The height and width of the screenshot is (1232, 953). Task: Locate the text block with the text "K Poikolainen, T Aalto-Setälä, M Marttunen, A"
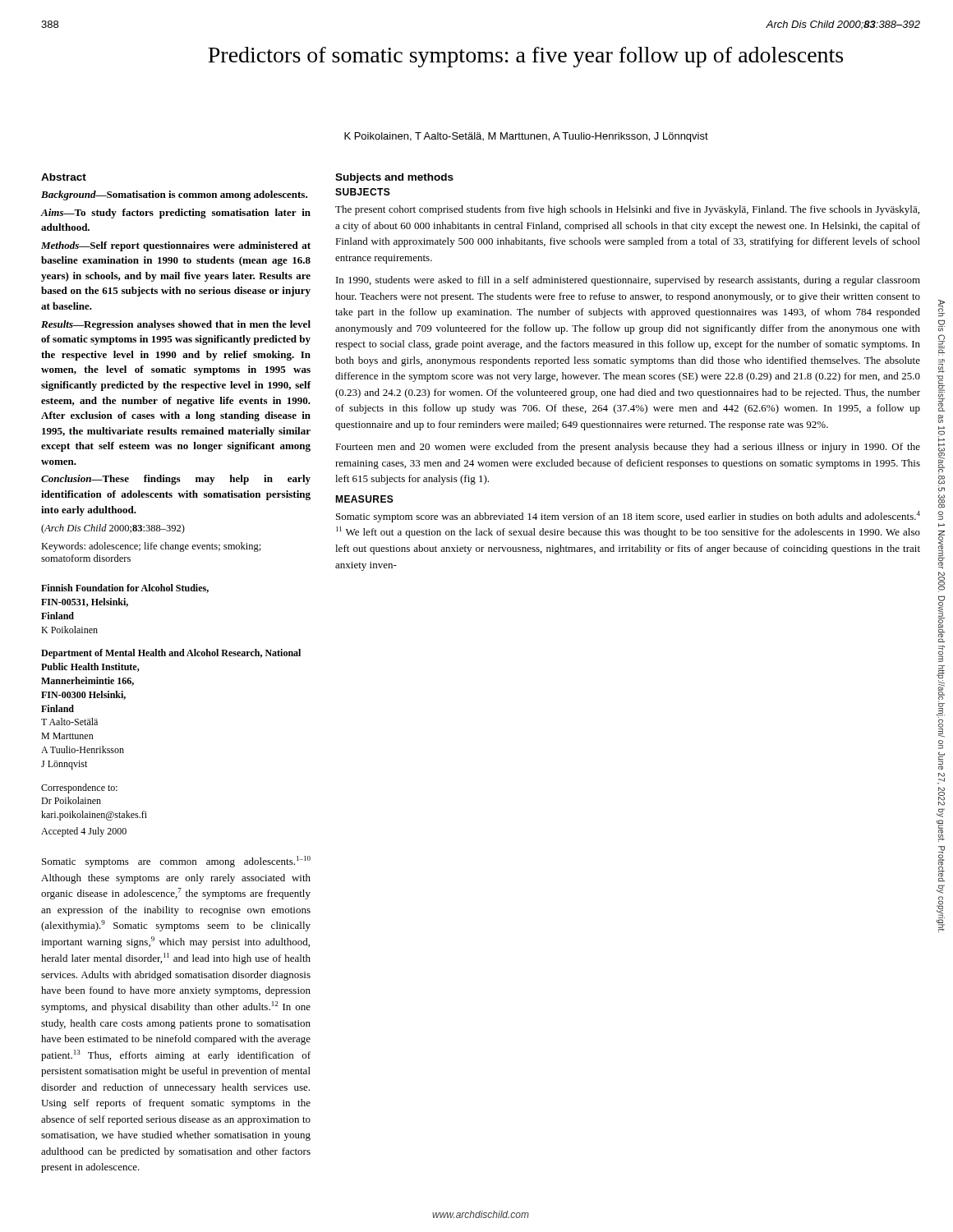pos(526,136)
